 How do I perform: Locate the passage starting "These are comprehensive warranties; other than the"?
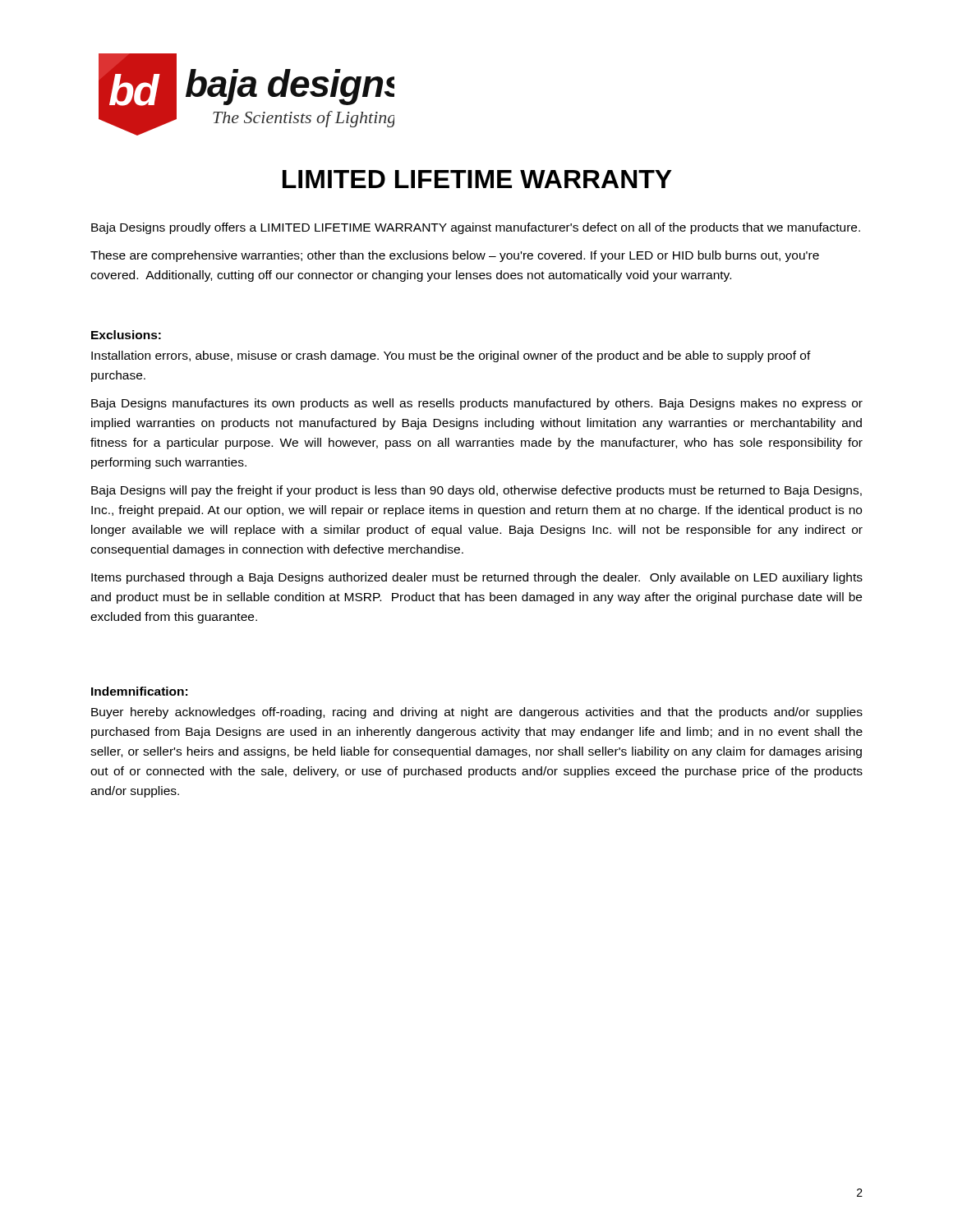tap(455, 265)
